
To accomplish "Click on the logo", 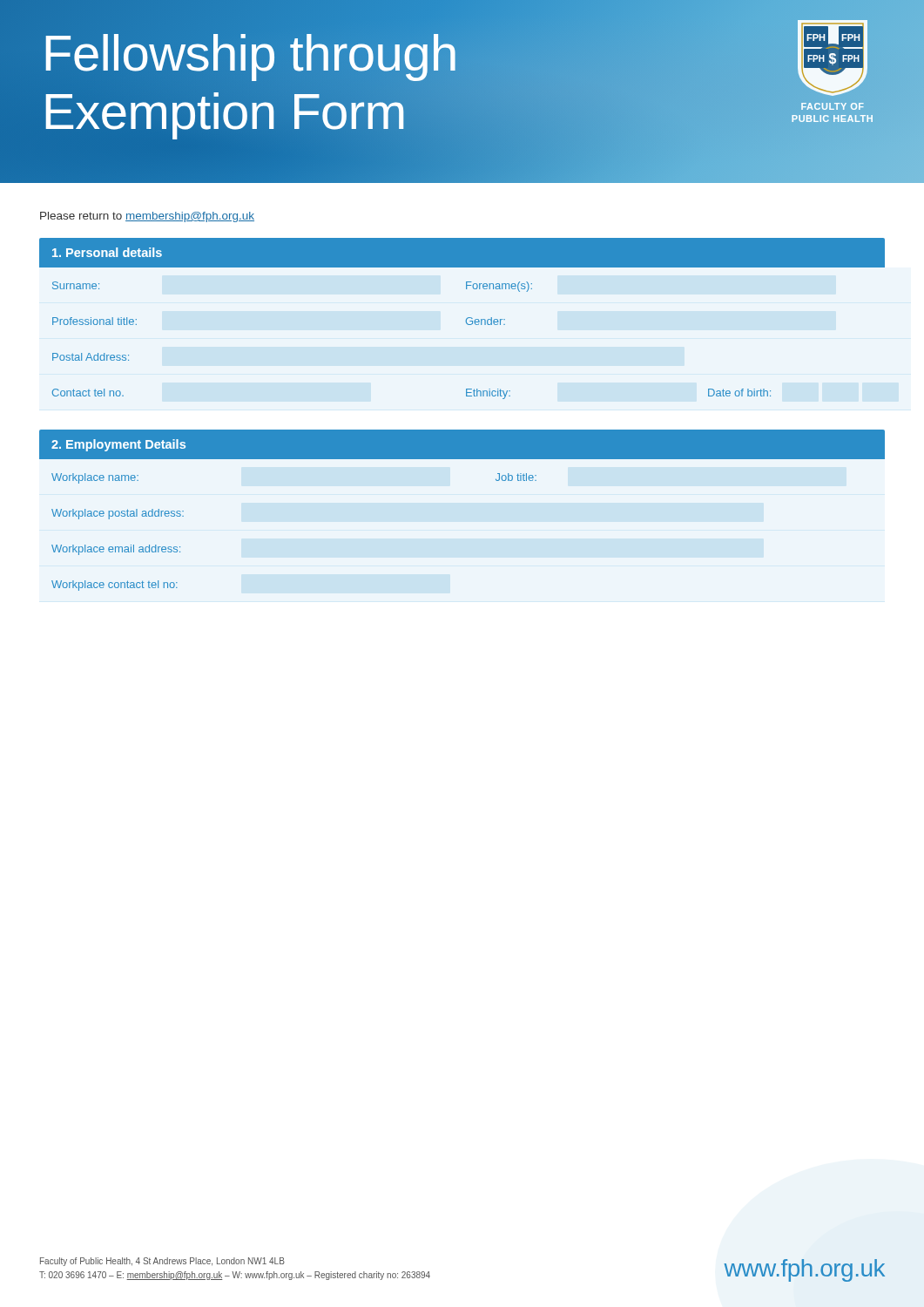I will tap(833, 70).
